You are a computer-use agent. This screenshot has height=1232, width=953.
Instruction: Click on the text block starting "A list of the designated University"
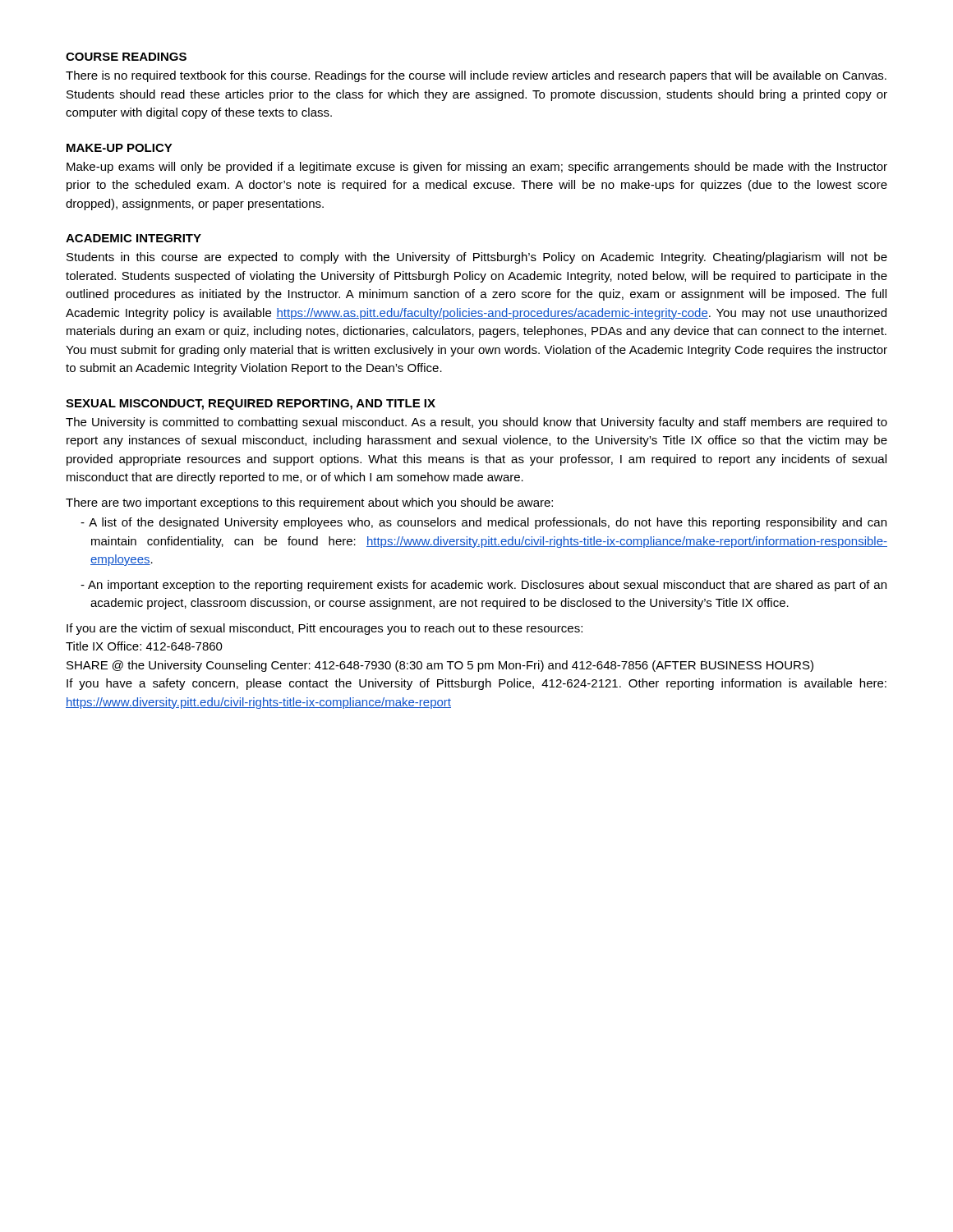488,540
